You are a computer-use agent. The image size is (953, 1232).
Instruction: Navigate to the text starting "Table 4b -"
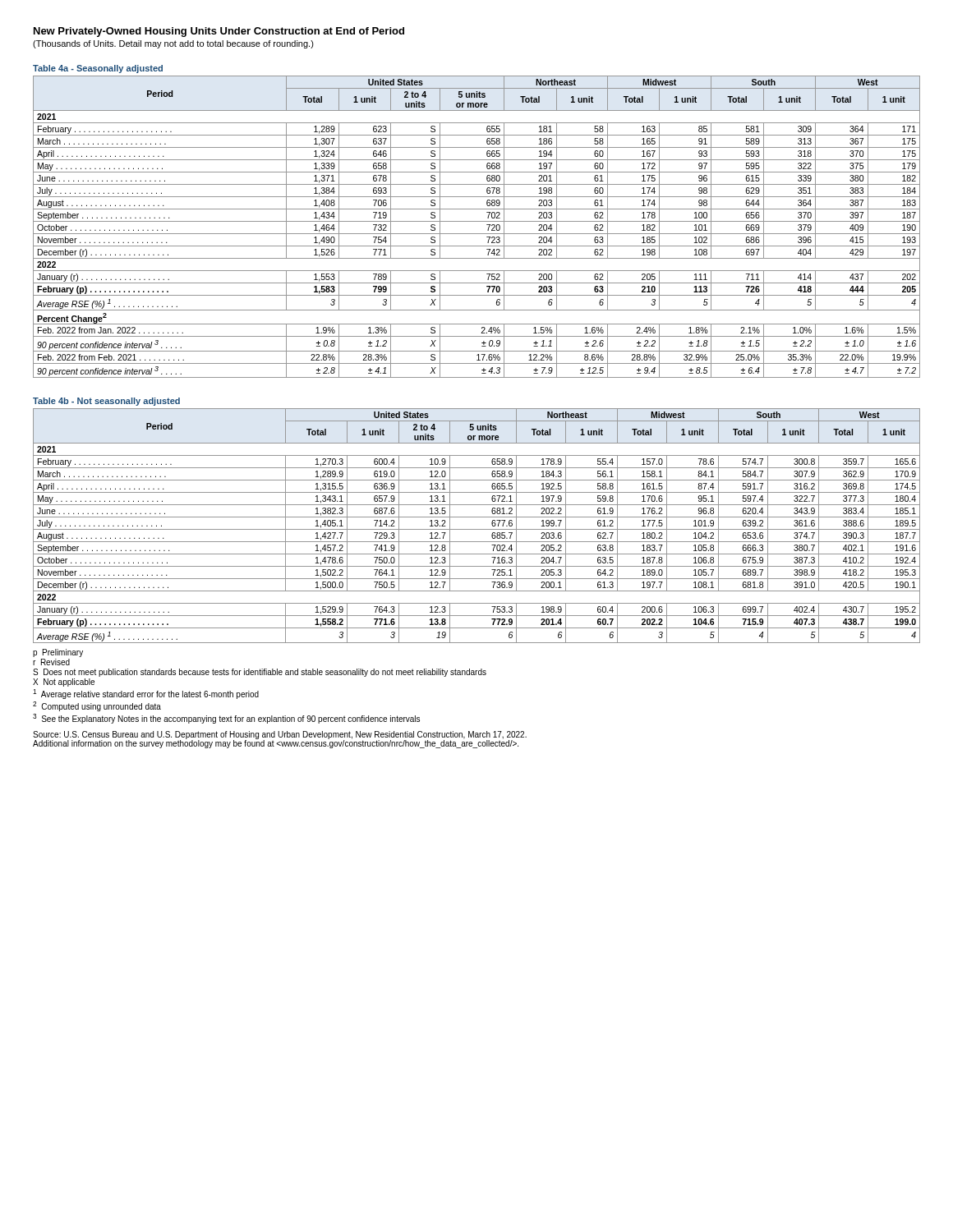[107, 401]
